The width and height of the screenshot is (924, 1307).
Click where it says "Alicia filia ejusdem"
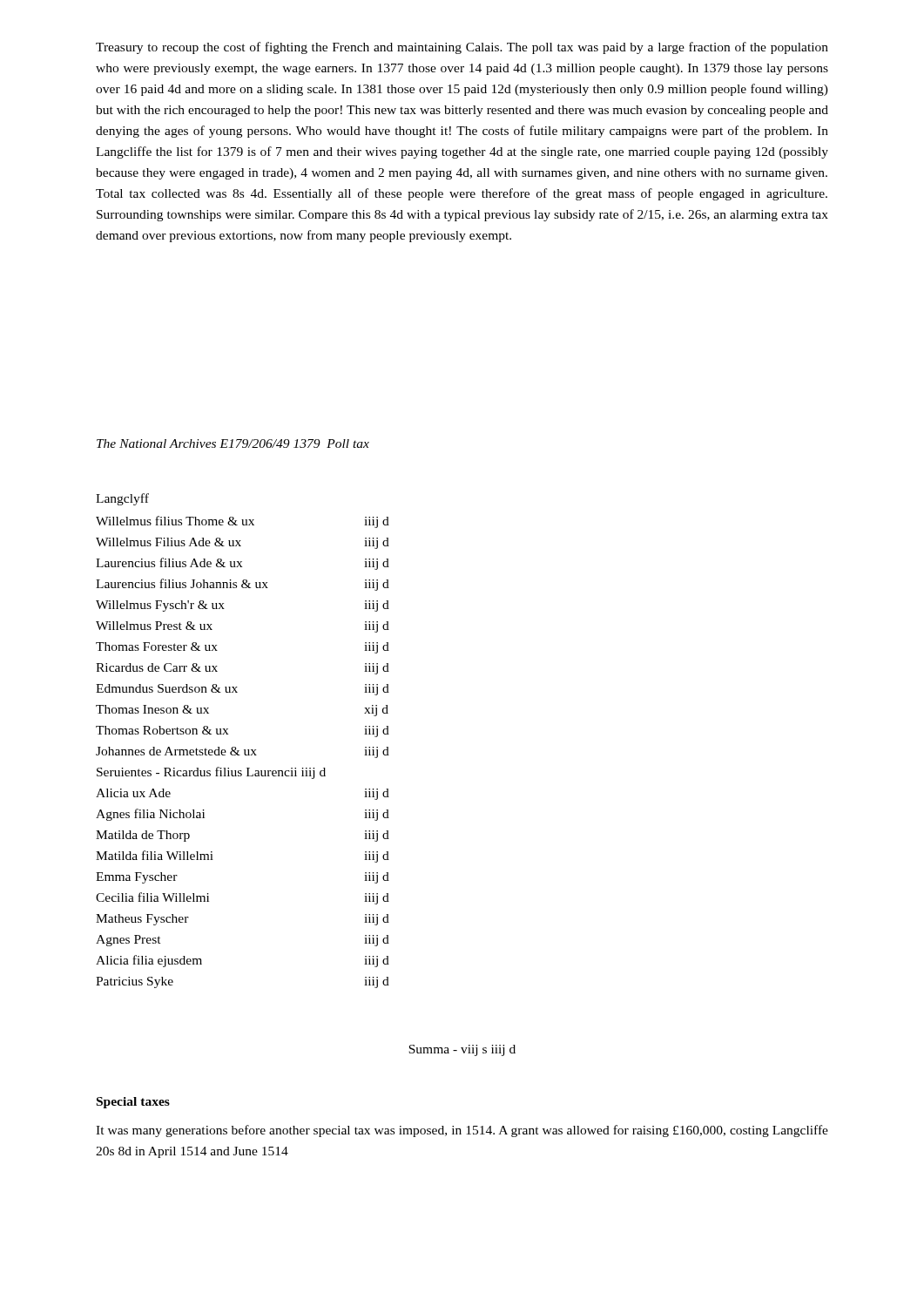click(149, 960)
